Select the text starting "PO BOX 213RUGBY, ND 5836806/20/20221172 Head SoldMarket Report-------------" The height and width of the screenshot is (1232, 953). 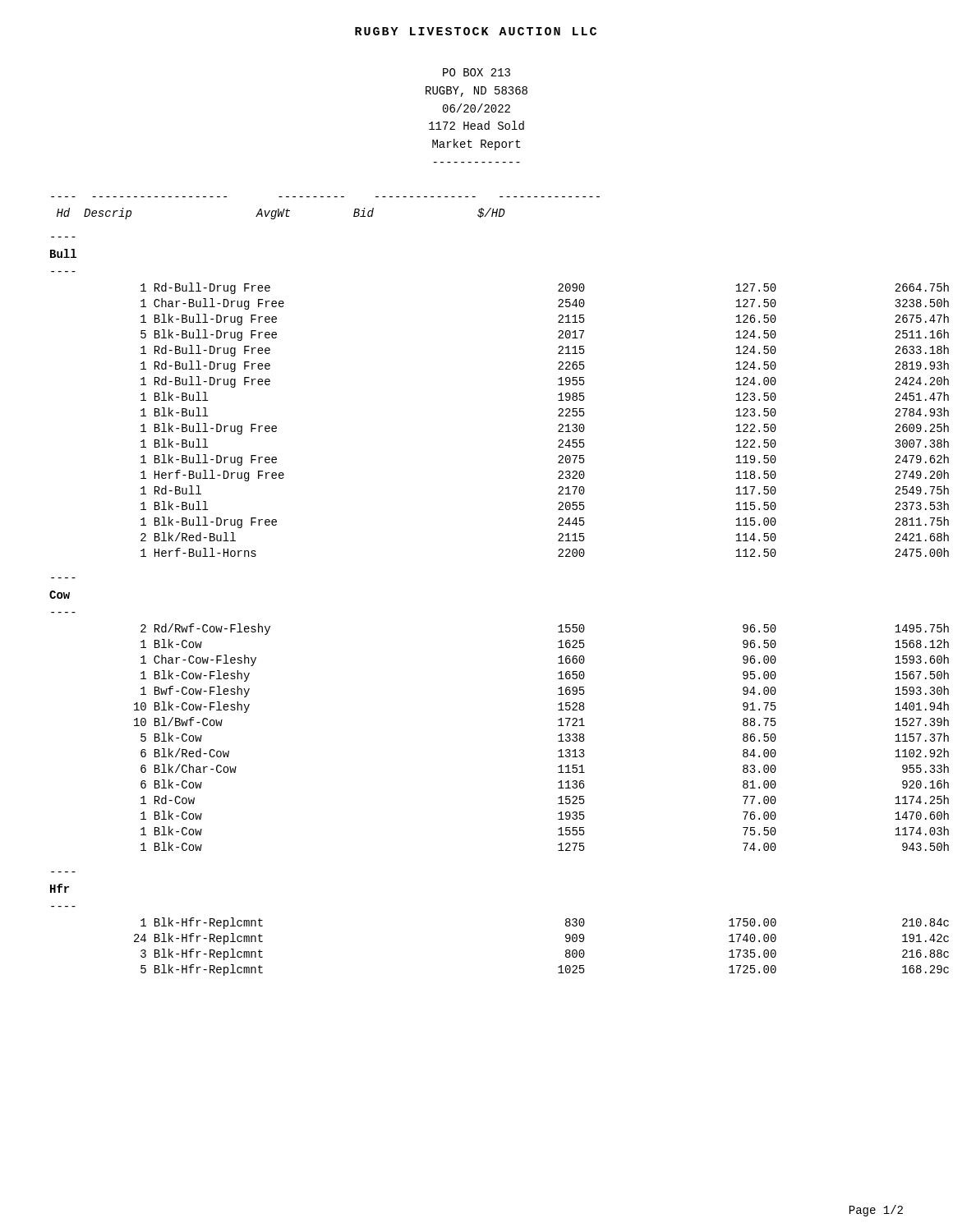[x=476, y=119]
